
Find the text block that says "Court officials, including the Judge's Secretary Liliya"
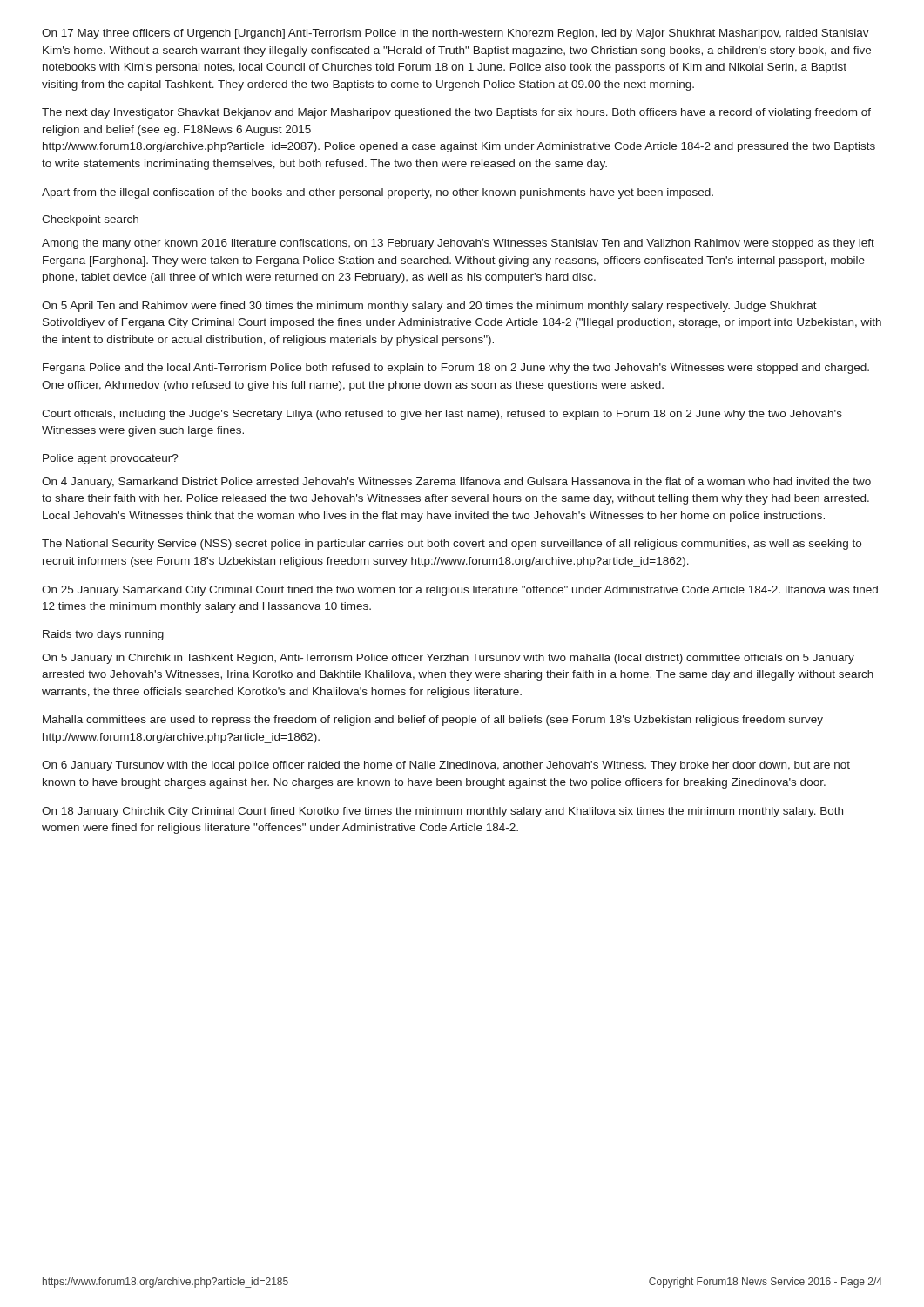[x=442, y=422]
